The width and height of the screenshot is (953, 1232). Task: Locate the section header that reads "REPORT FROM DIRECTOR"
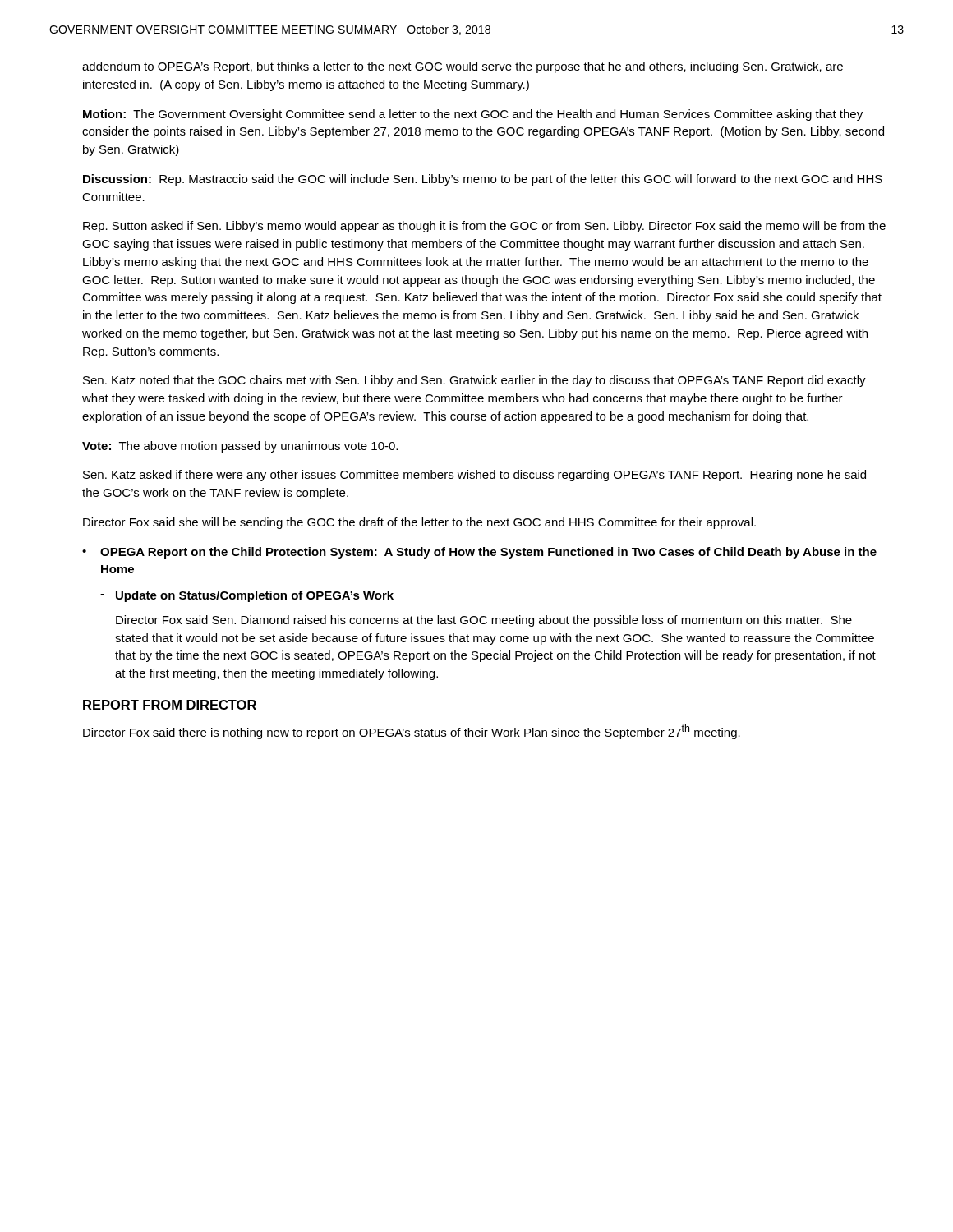coord(169,704)
